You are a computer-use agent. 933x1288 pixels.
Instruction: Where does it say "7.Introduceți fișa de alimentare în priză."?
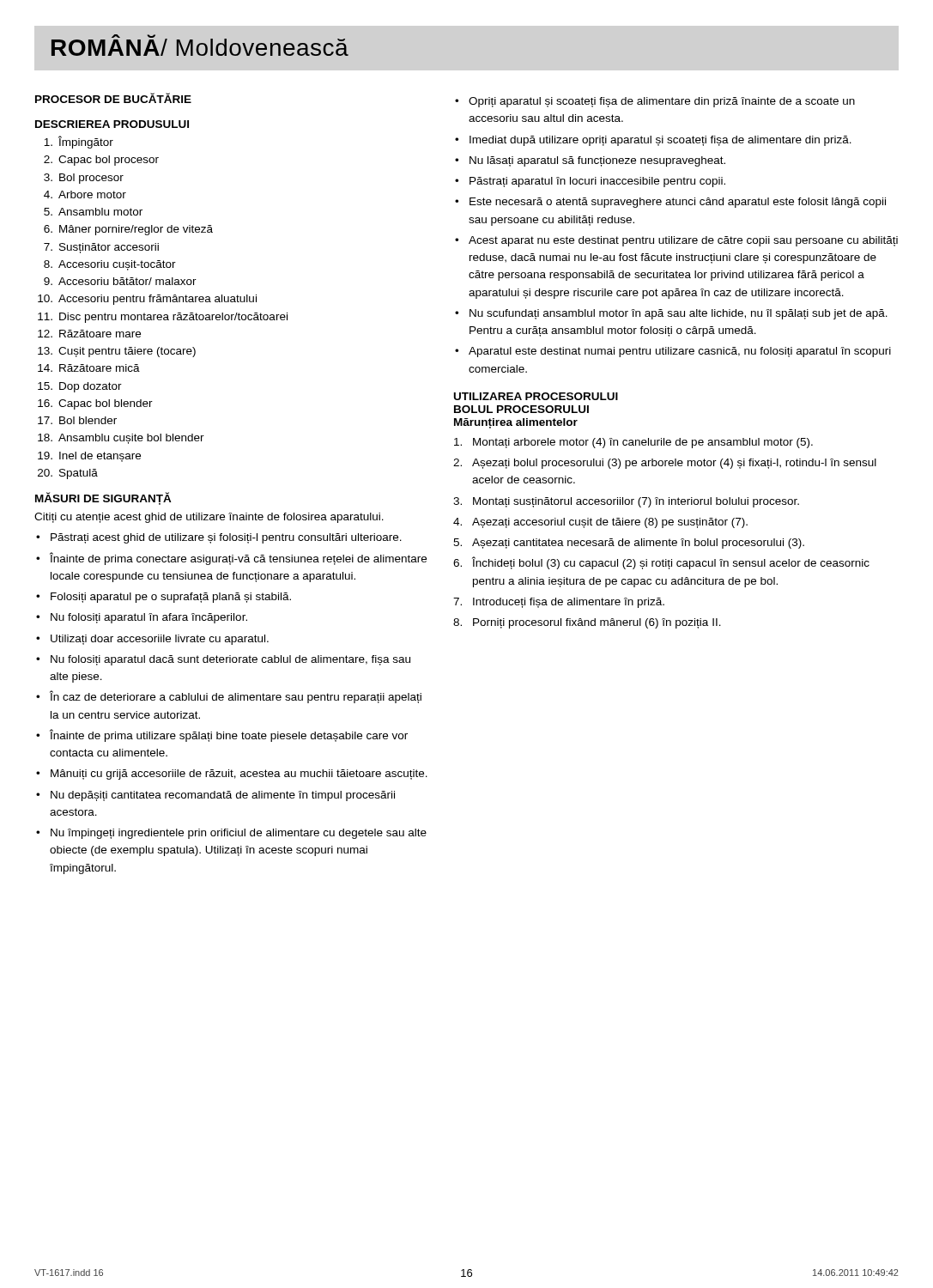click(x=559, y=602)
